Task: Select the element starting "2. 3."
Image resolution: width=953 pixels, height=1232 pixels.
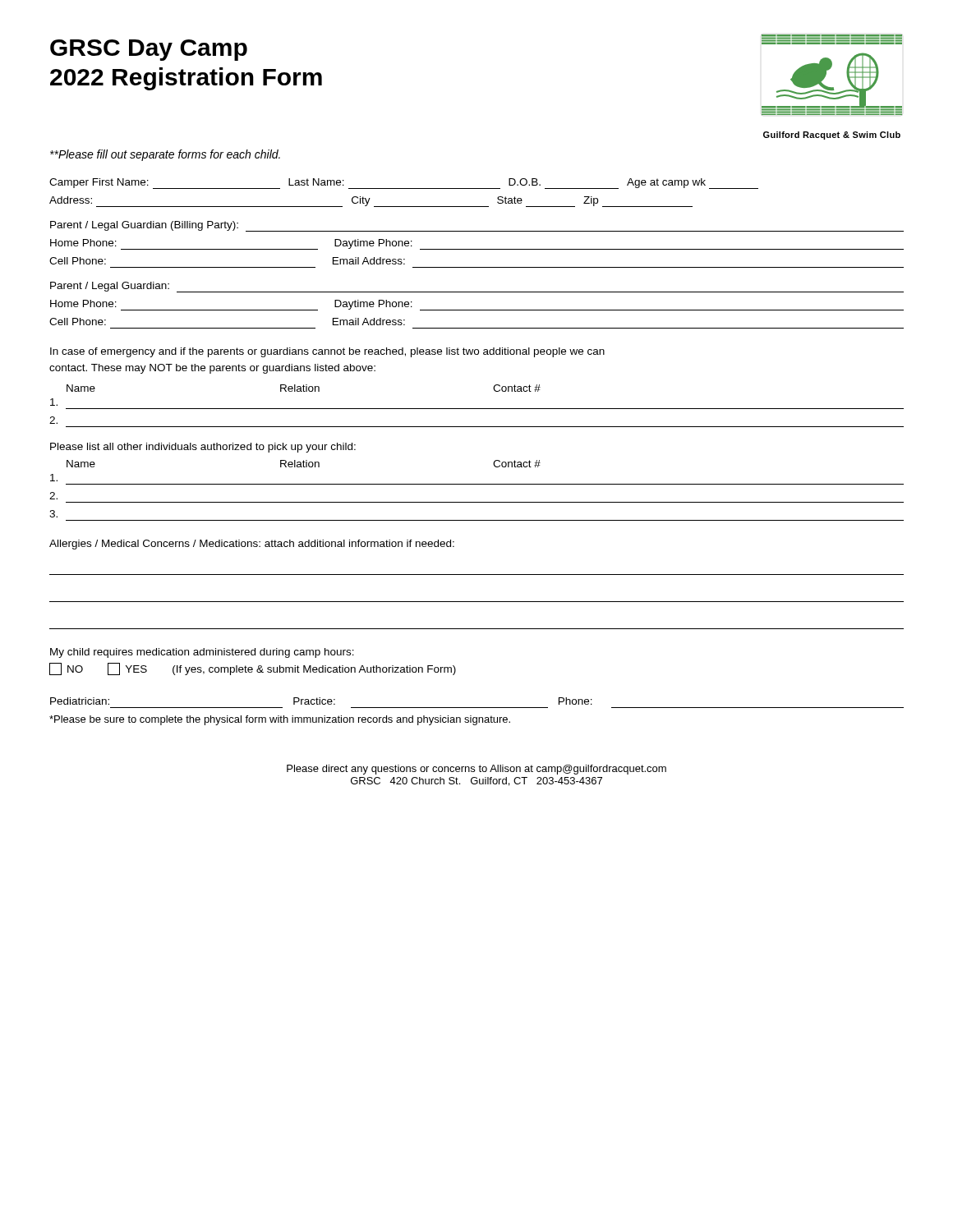Action: pos(476,496)
